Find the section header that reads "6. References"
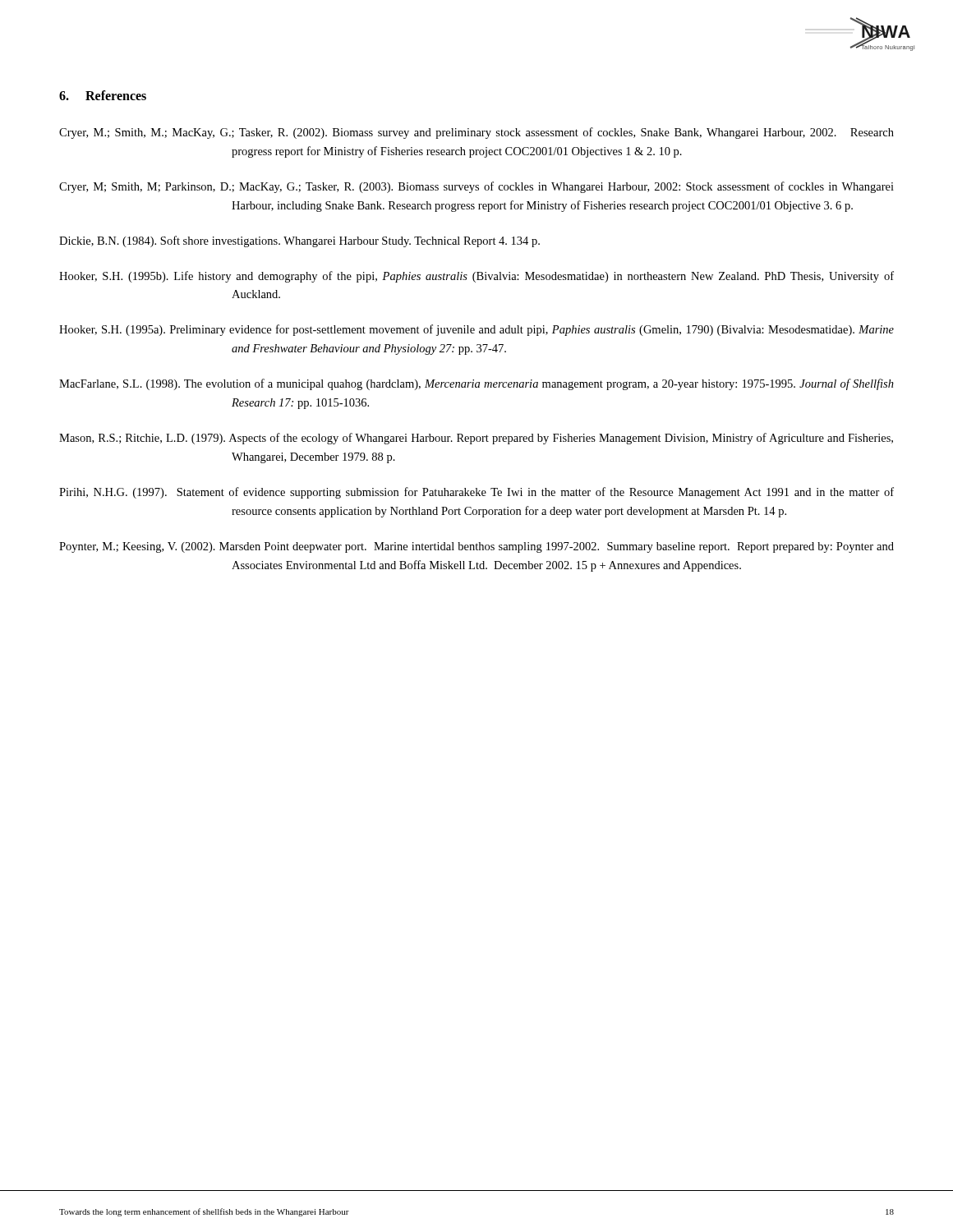Viewport: 953px width, 1232px height. [x=103, y=96]
